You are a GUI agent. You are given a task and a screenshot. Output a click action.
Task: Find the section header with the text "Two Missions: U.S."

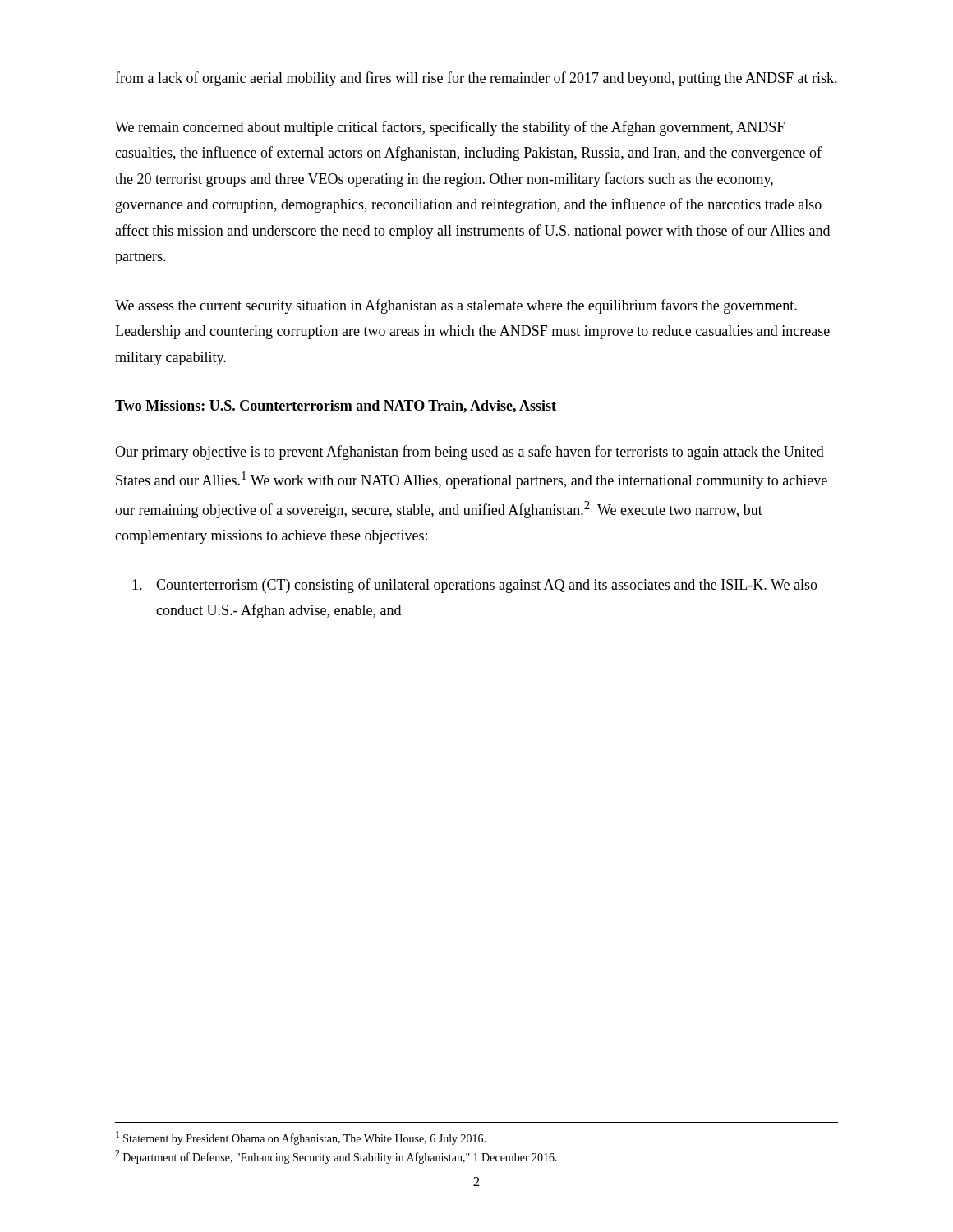click(336, 406)
